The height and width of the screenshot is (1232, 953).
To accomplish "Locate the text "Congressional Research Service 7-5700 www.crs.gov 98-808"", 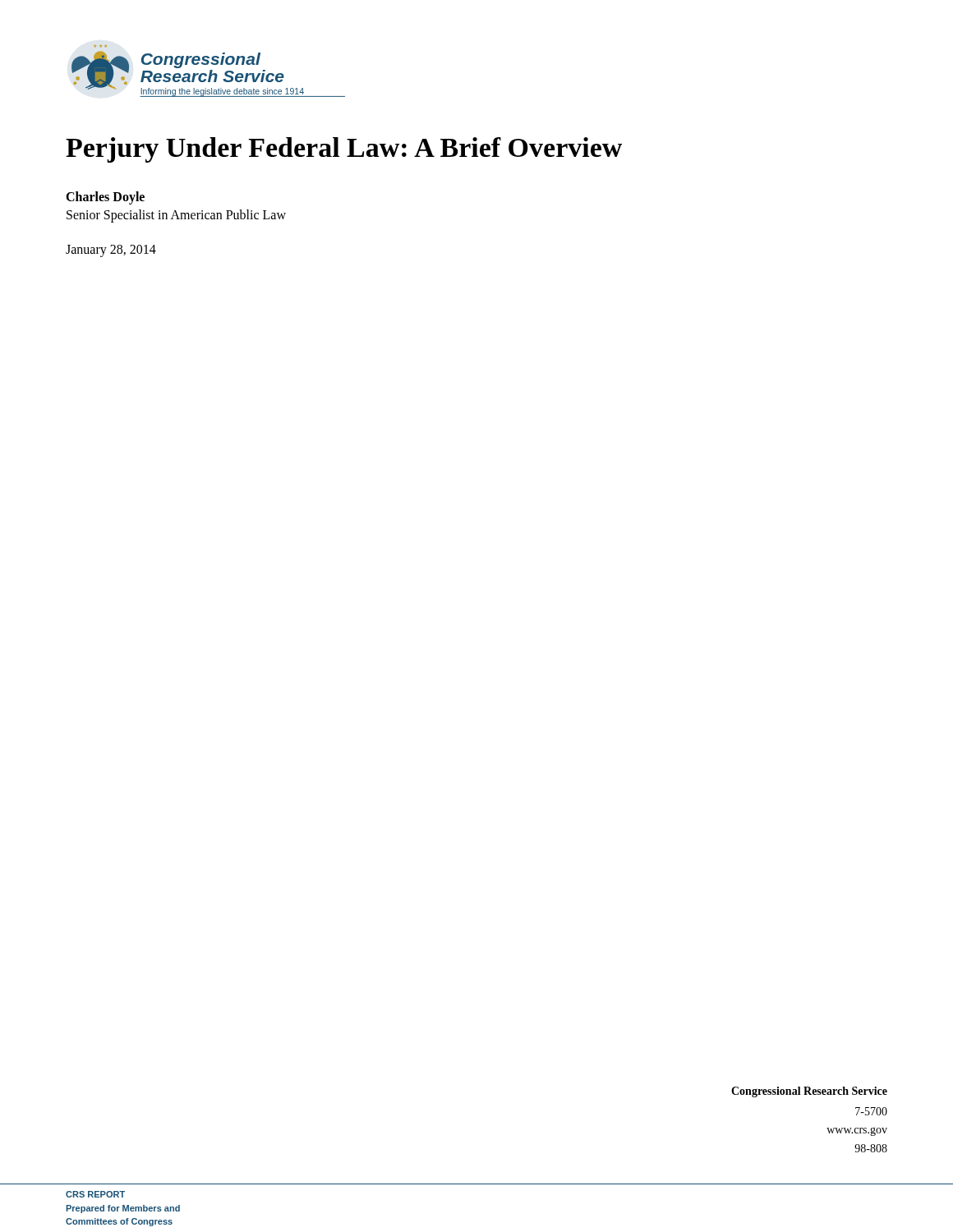I will coord(809,1092).
